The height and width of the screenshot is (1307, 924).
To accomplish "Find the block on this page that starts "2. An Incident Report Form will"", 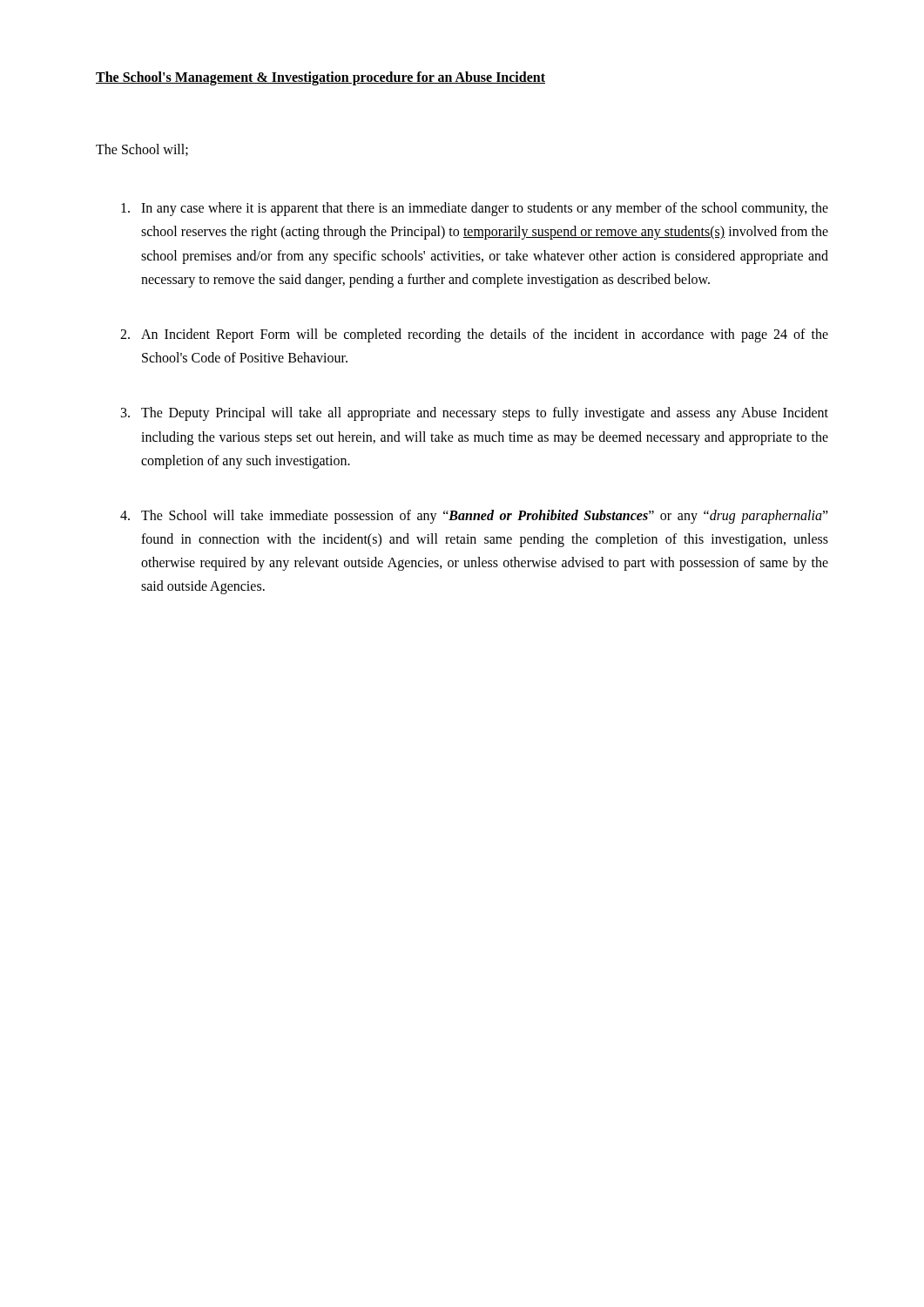I will 462,346.
